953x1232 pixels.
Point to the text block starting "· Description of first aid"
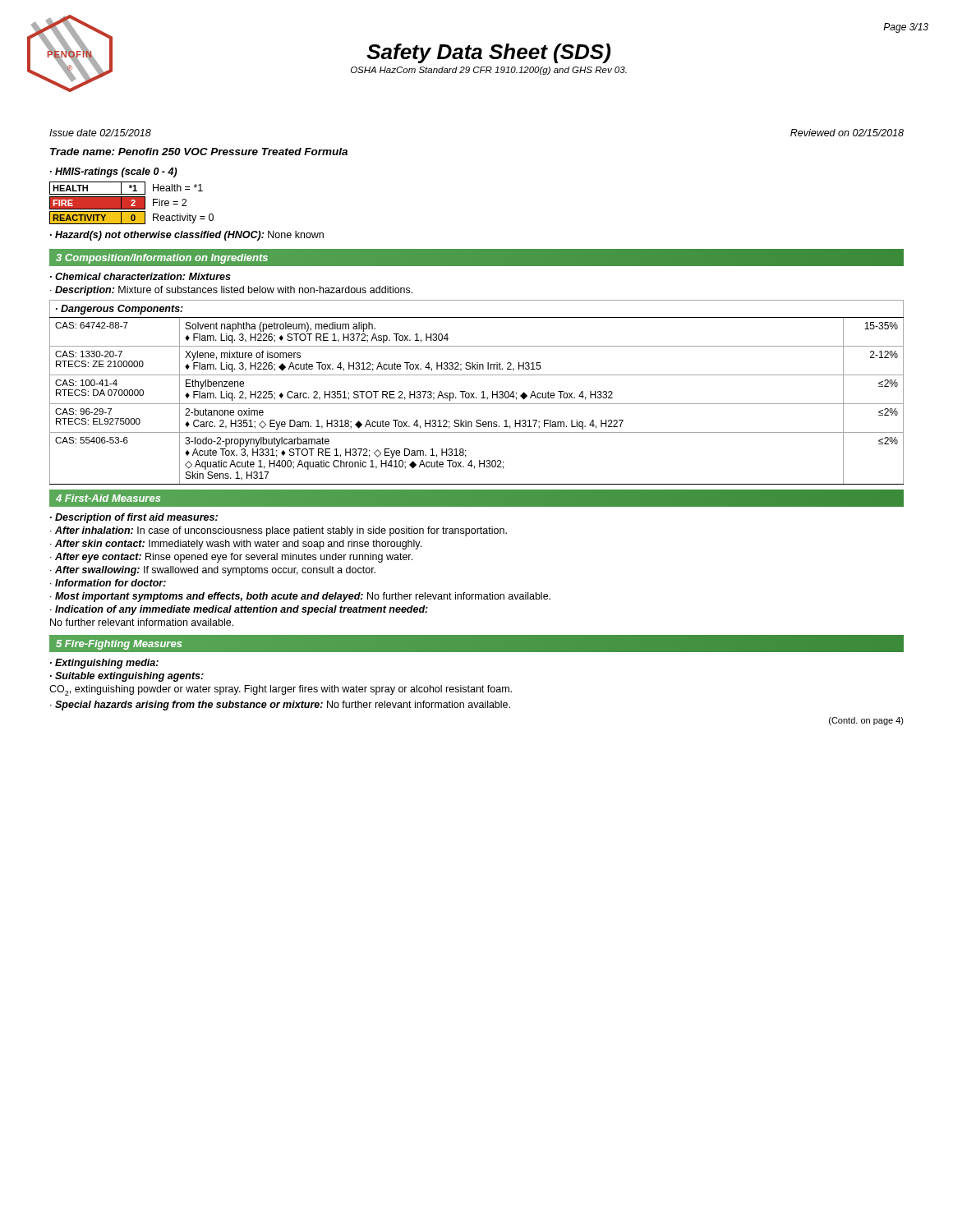(x=134, y=517)
